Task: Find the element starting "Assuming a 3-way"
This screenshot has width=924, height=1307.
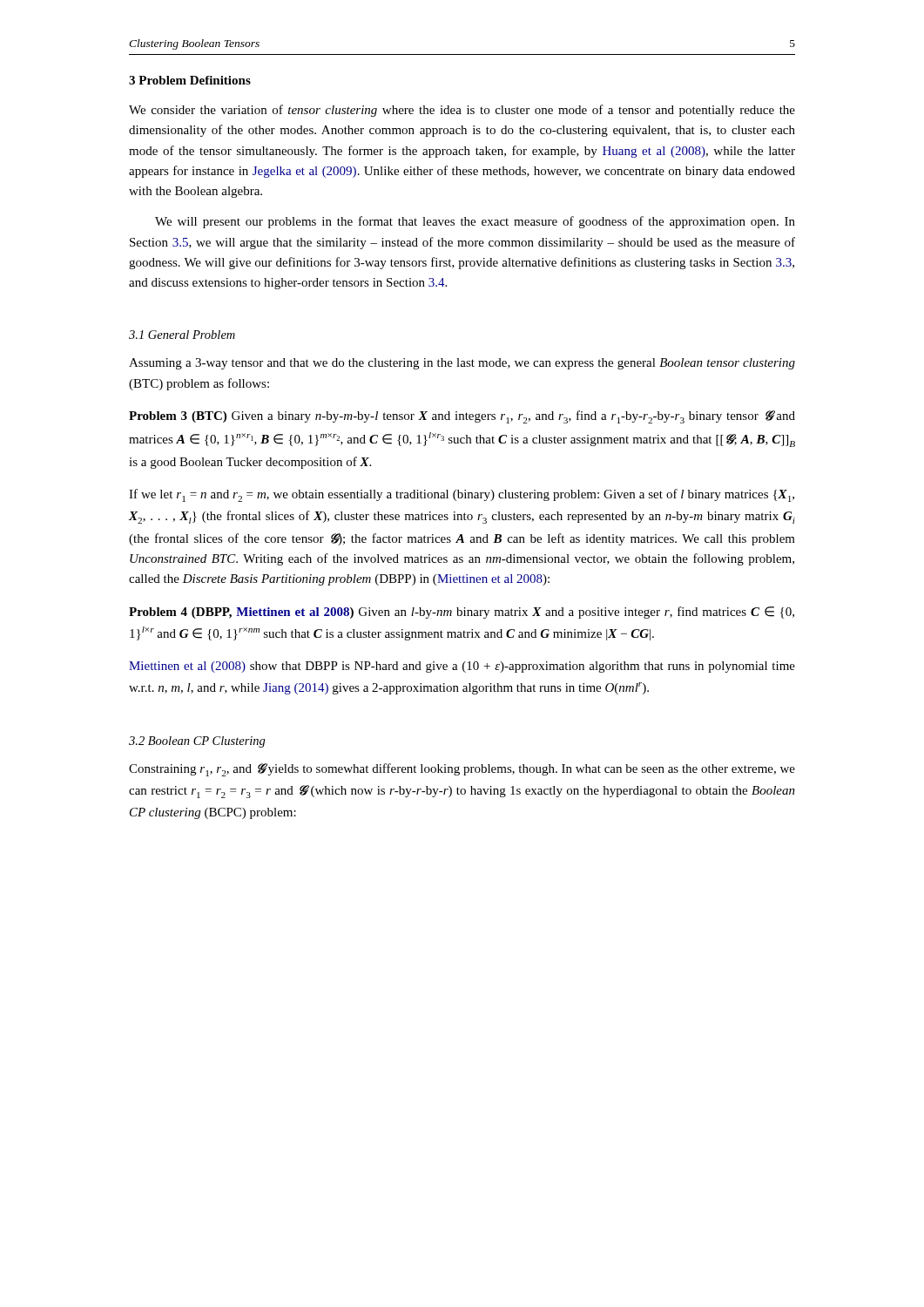Action: click(x=462, y=373)
